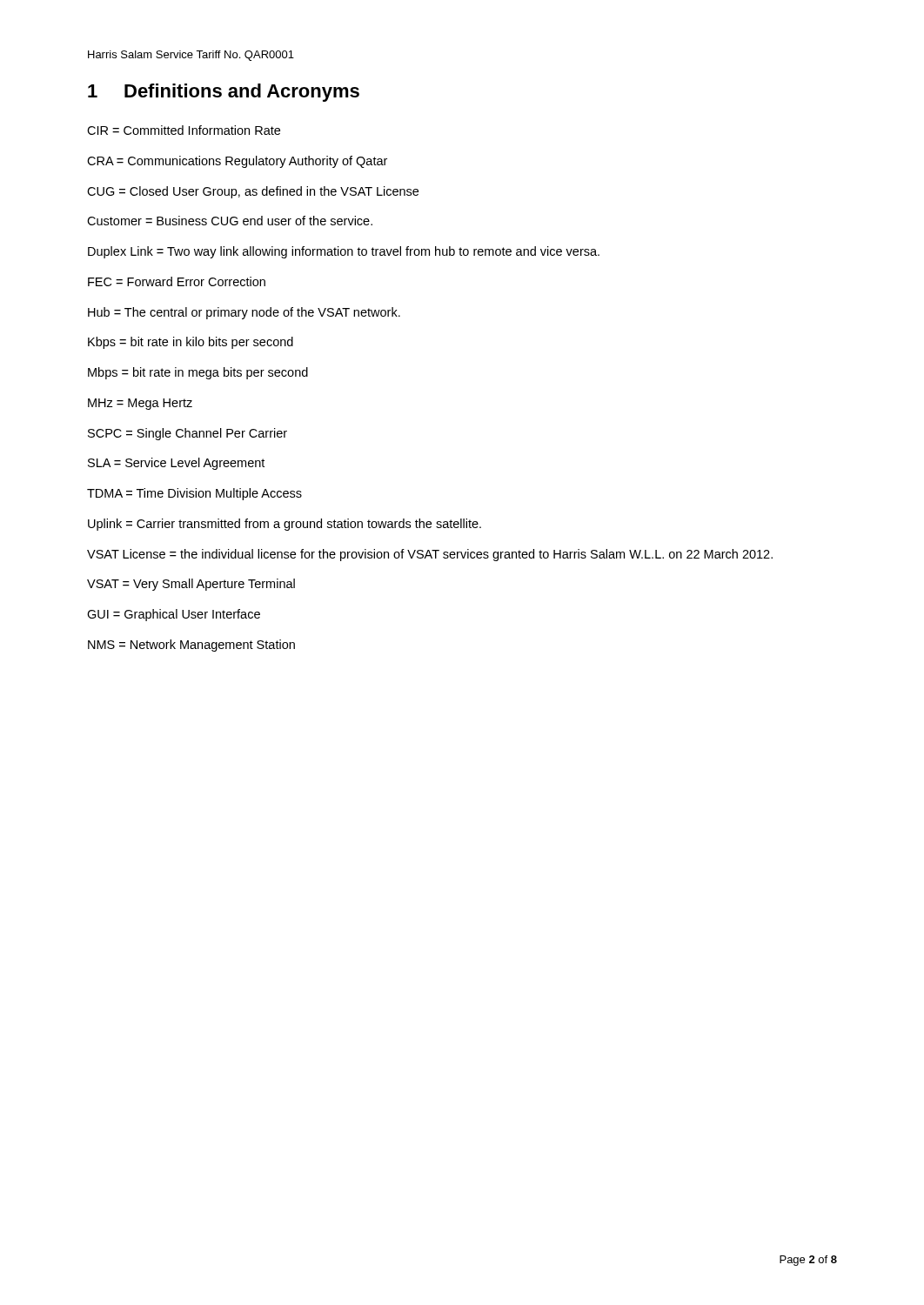924x1305 pixels.
Task: Click on the list item that reads "VSAT = Very Small Aperture"
Action: [191, 584]
